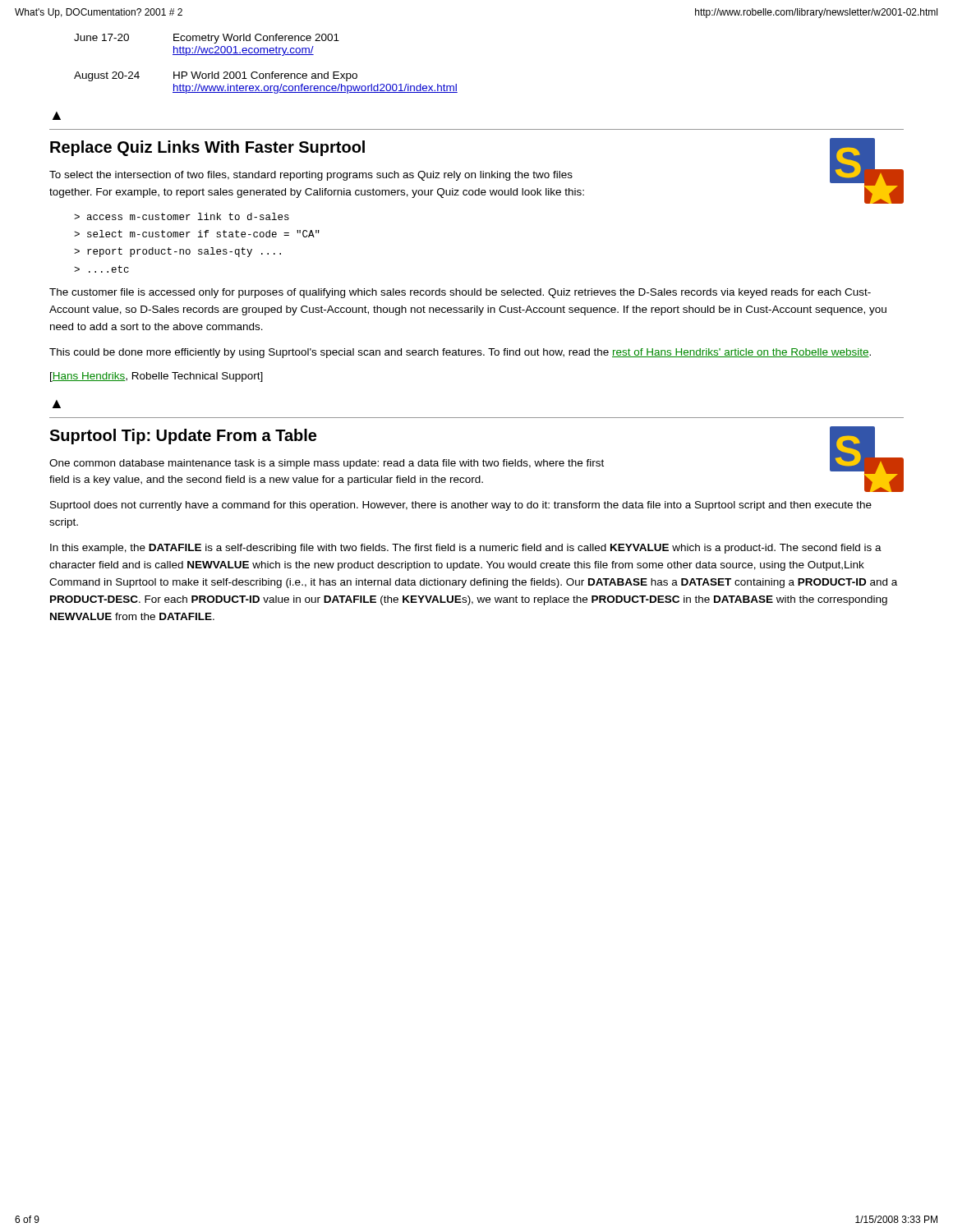Image resolution: width=953 pixels, height=1232 pixels.
Task: Point to "Replace Quiz Links With Faster Suprtool"
Action: 208,147
